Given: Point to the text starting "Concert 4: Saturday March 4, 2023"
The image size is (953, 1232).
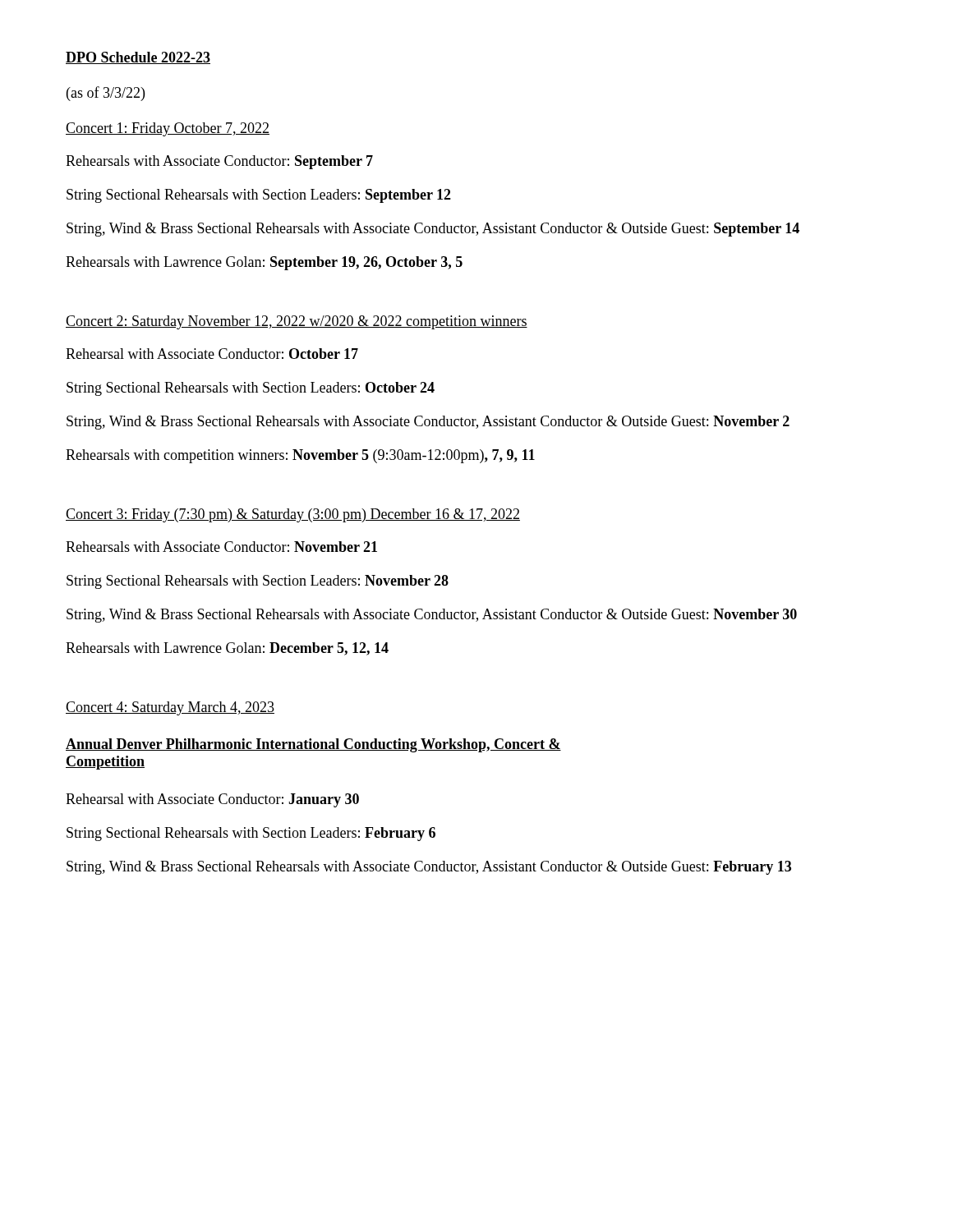Looking at the screenshot, I should coord(170,707).
